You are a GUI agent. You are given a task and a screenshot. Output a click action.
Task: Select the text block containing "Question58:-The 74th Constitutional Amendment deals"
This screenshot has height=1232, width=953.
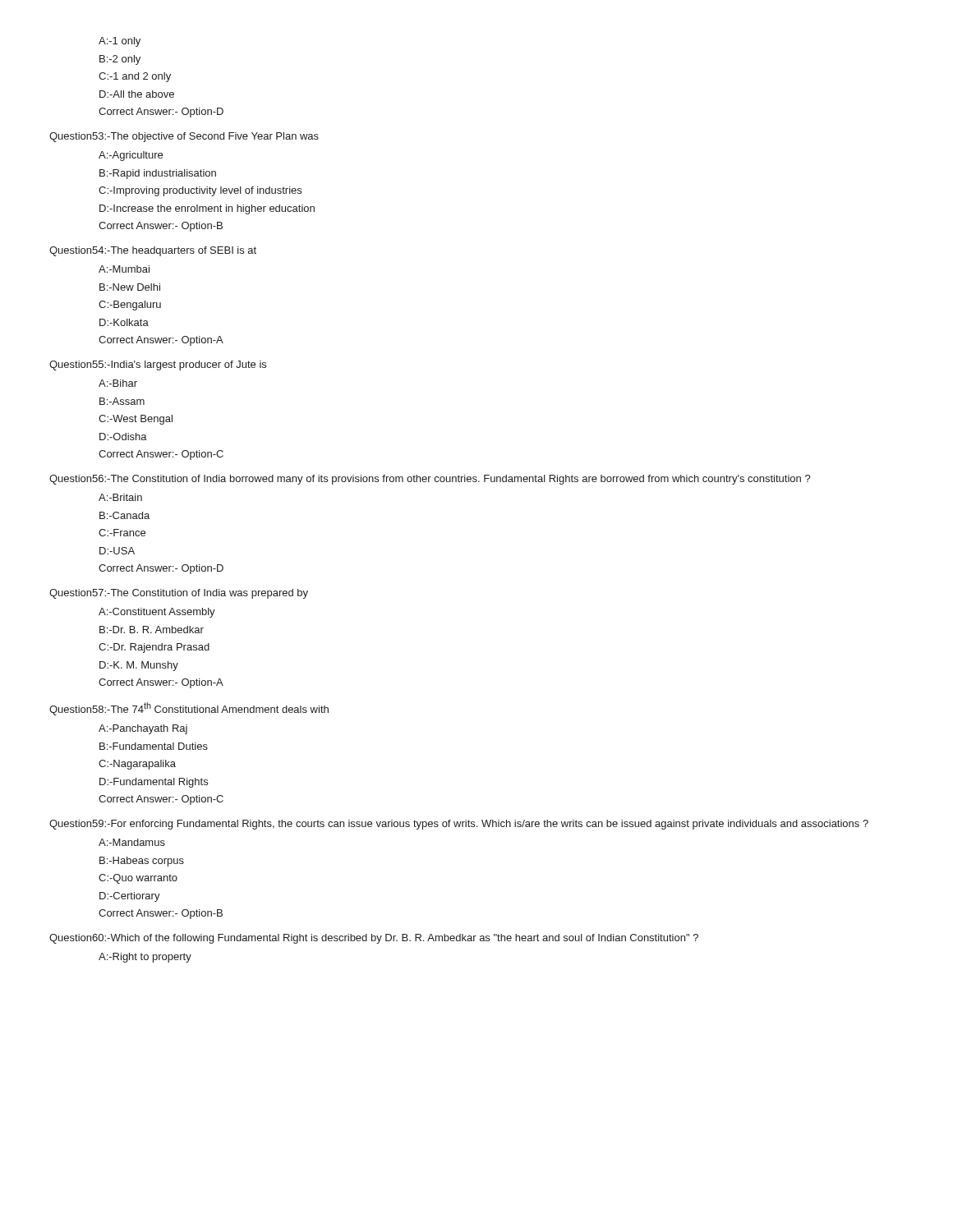click(189, 708)
